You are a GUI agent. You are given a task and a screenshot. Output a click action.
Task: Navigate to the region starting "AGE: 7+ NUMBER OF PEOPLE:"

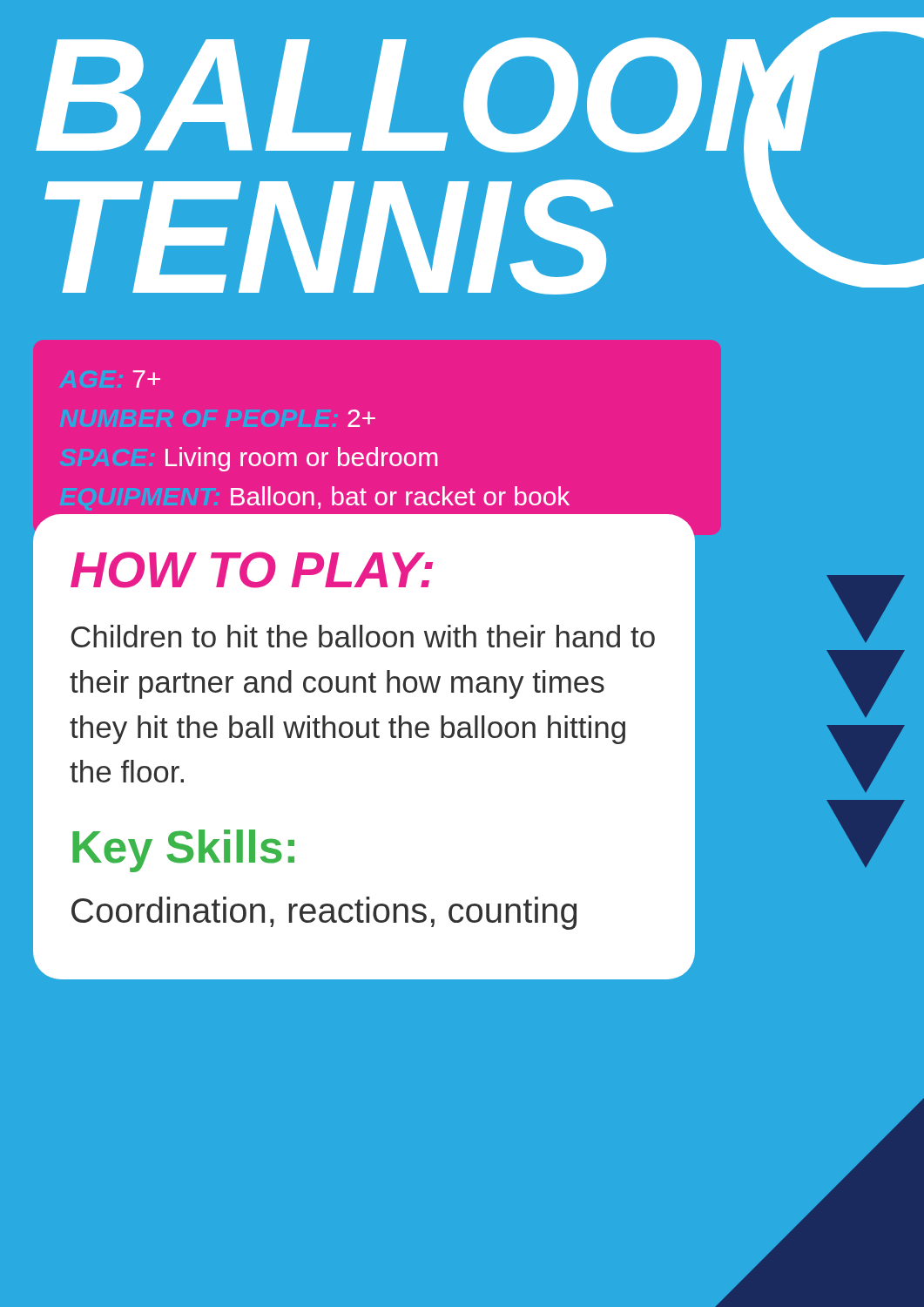coord(377,437)
